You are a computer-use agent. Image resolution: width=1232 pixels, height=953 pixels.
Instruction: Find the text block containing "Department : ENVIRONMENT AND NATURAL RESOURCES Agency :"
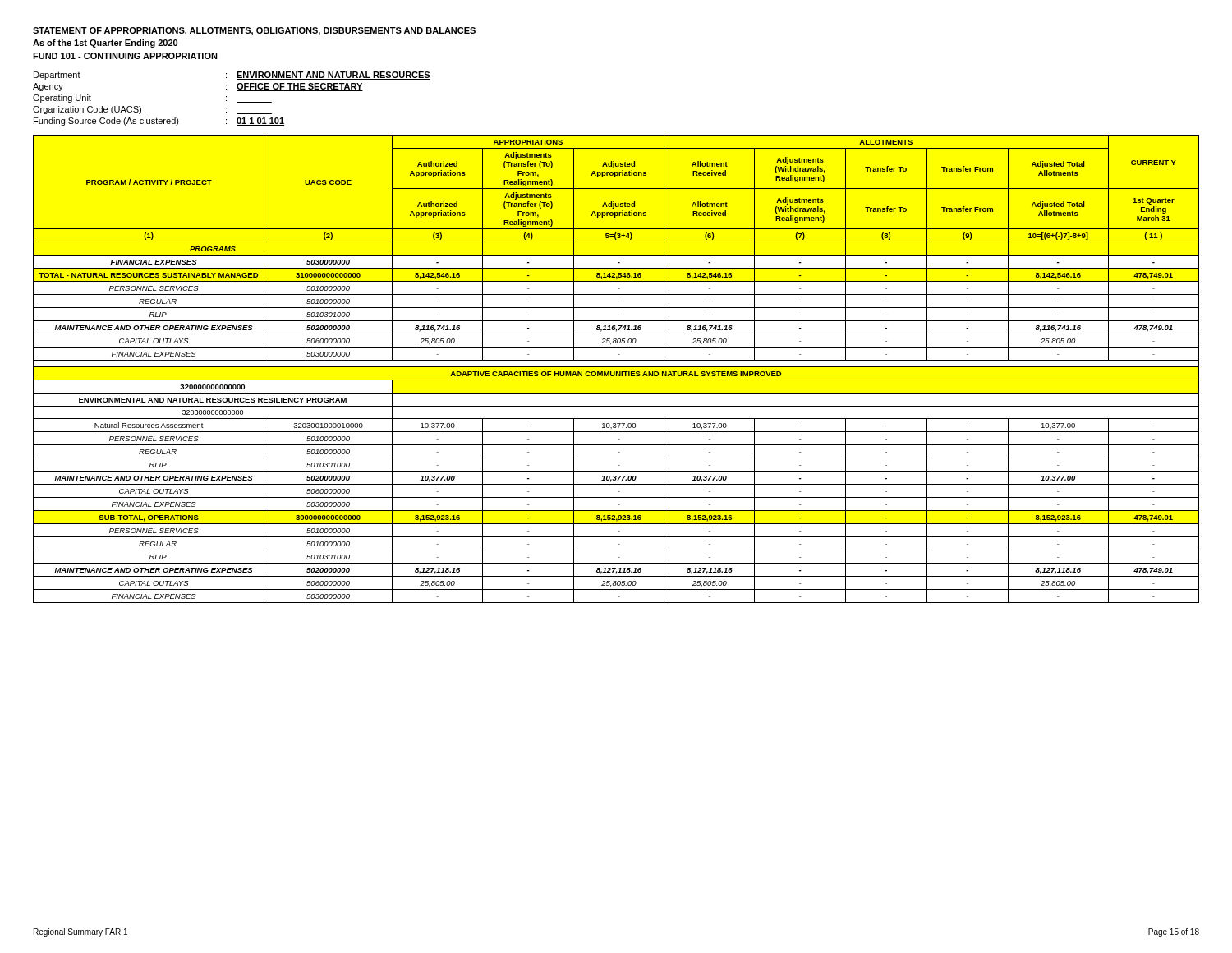pos(231,98)
